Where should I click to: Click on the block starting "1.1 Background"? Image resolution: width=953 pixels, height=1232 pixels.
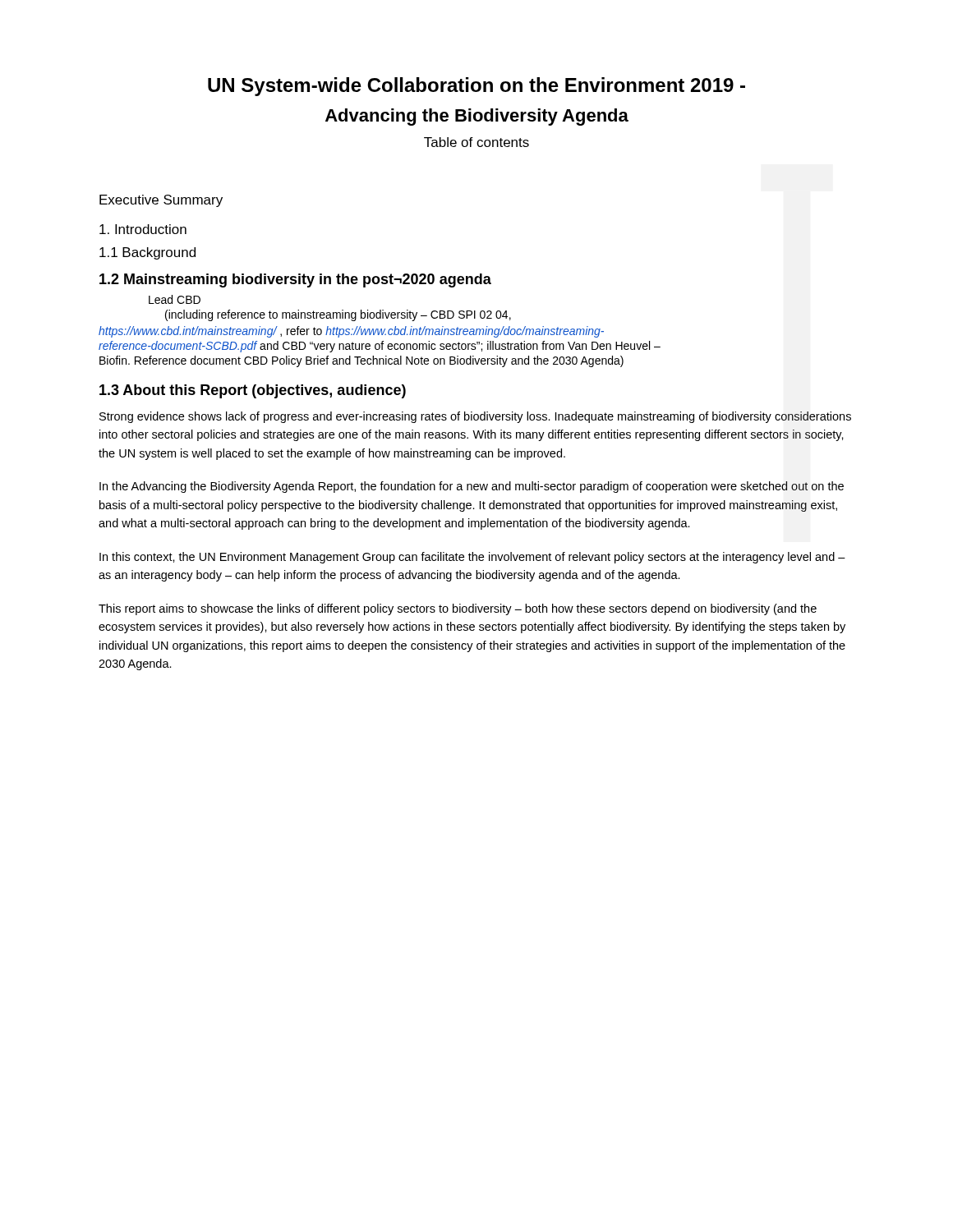click(x=147, y=253)
